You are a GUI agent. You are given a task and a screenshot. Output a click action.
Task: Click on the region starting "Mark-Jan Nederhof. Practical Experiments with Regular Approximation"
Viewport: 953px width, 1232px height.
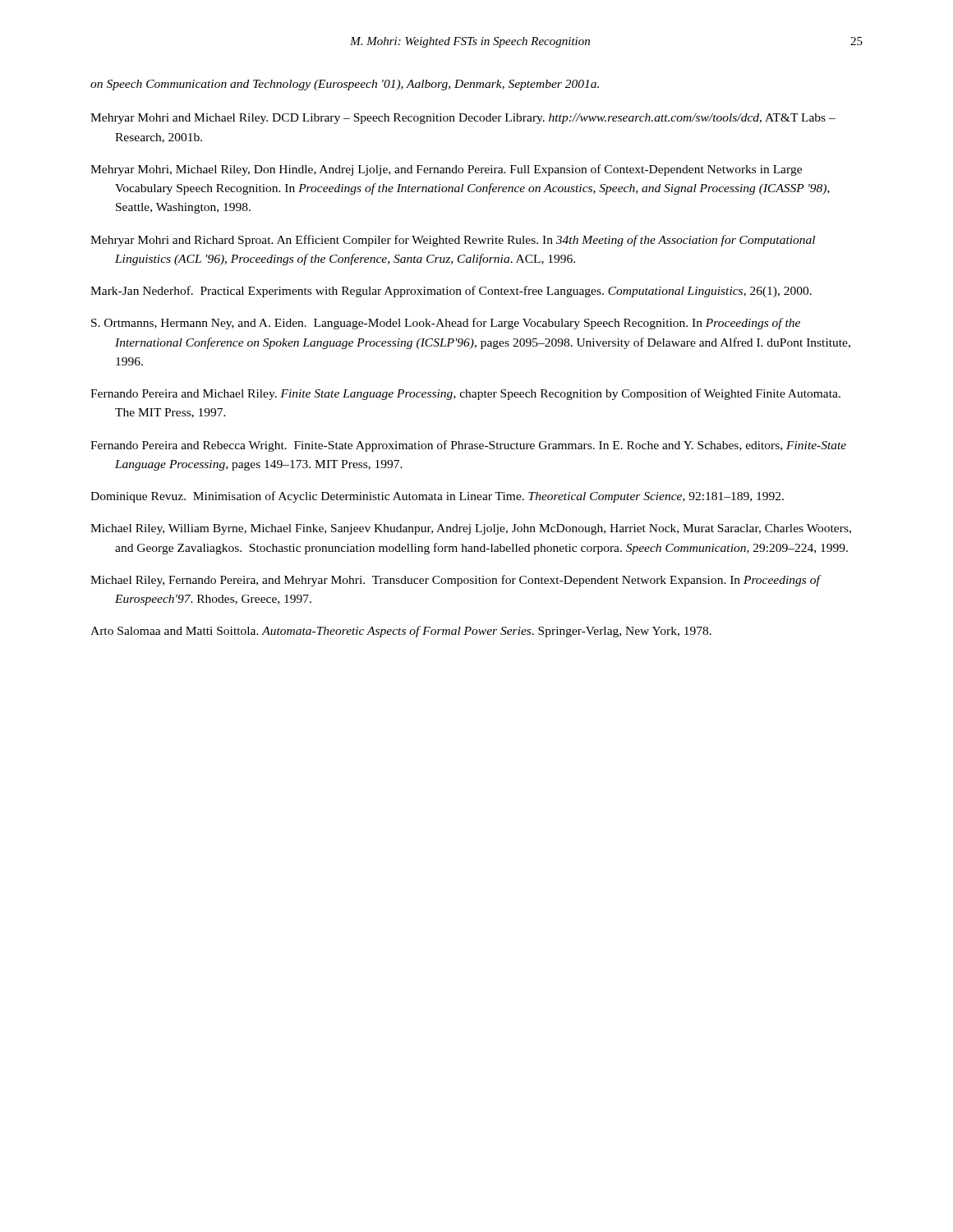click(x=451, y=290)
